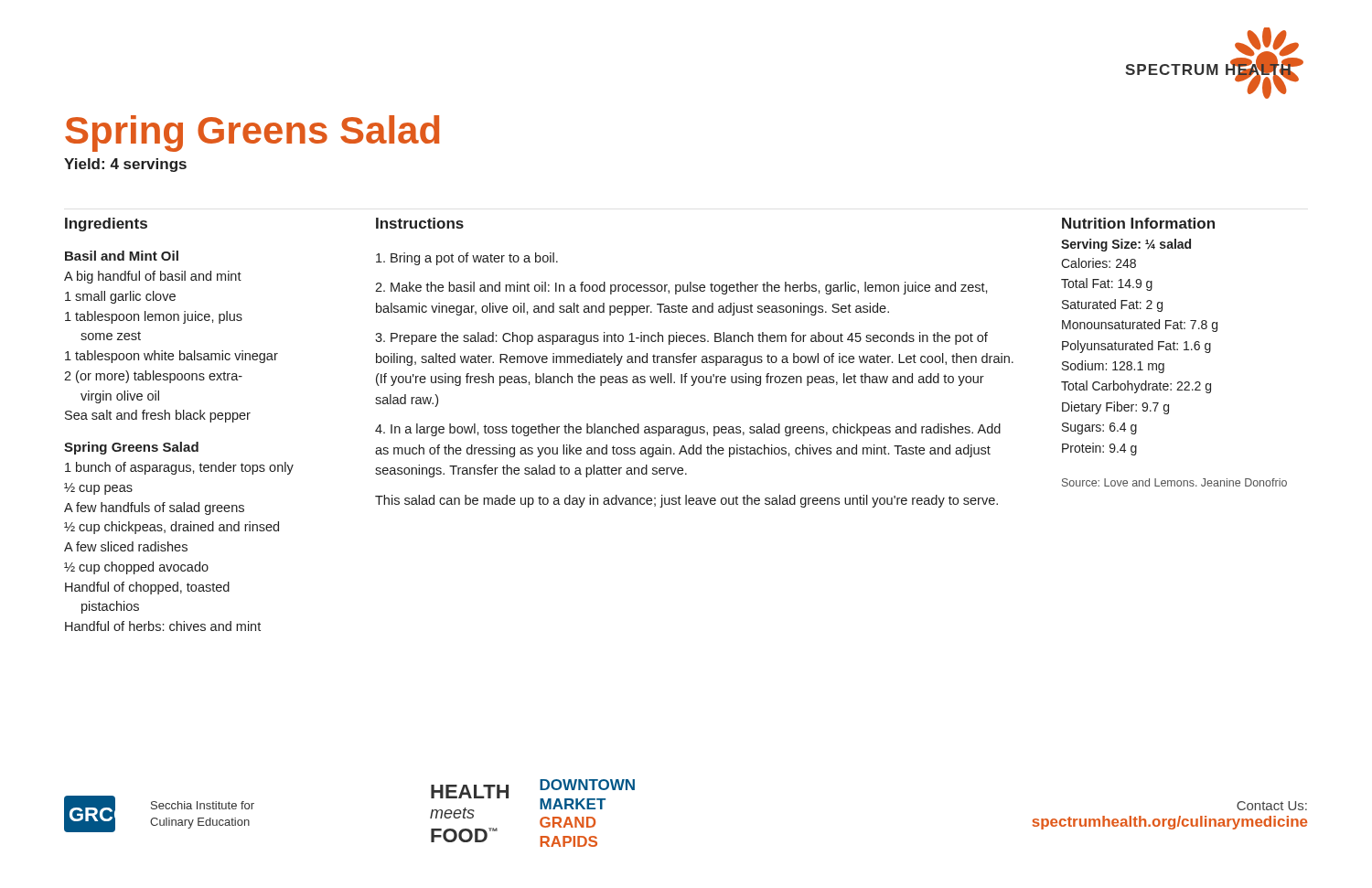Screen dimensions: 888x1372
Task: Select the section header that reads "Nutrition Information"
Action: click(1138, 224)
